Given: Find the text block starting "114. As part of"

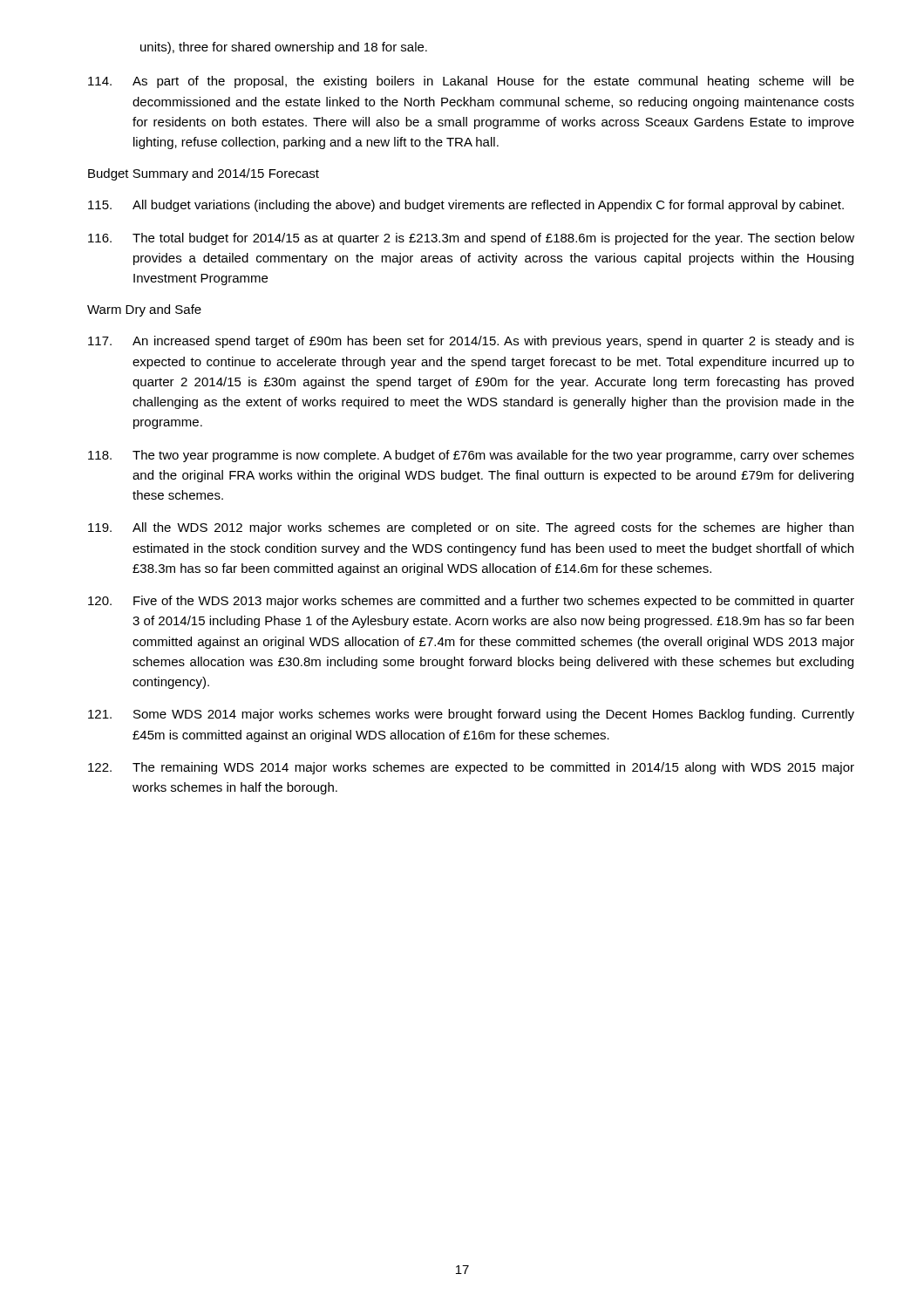Looking at the screenshot, I should click(x=471, y=111).
